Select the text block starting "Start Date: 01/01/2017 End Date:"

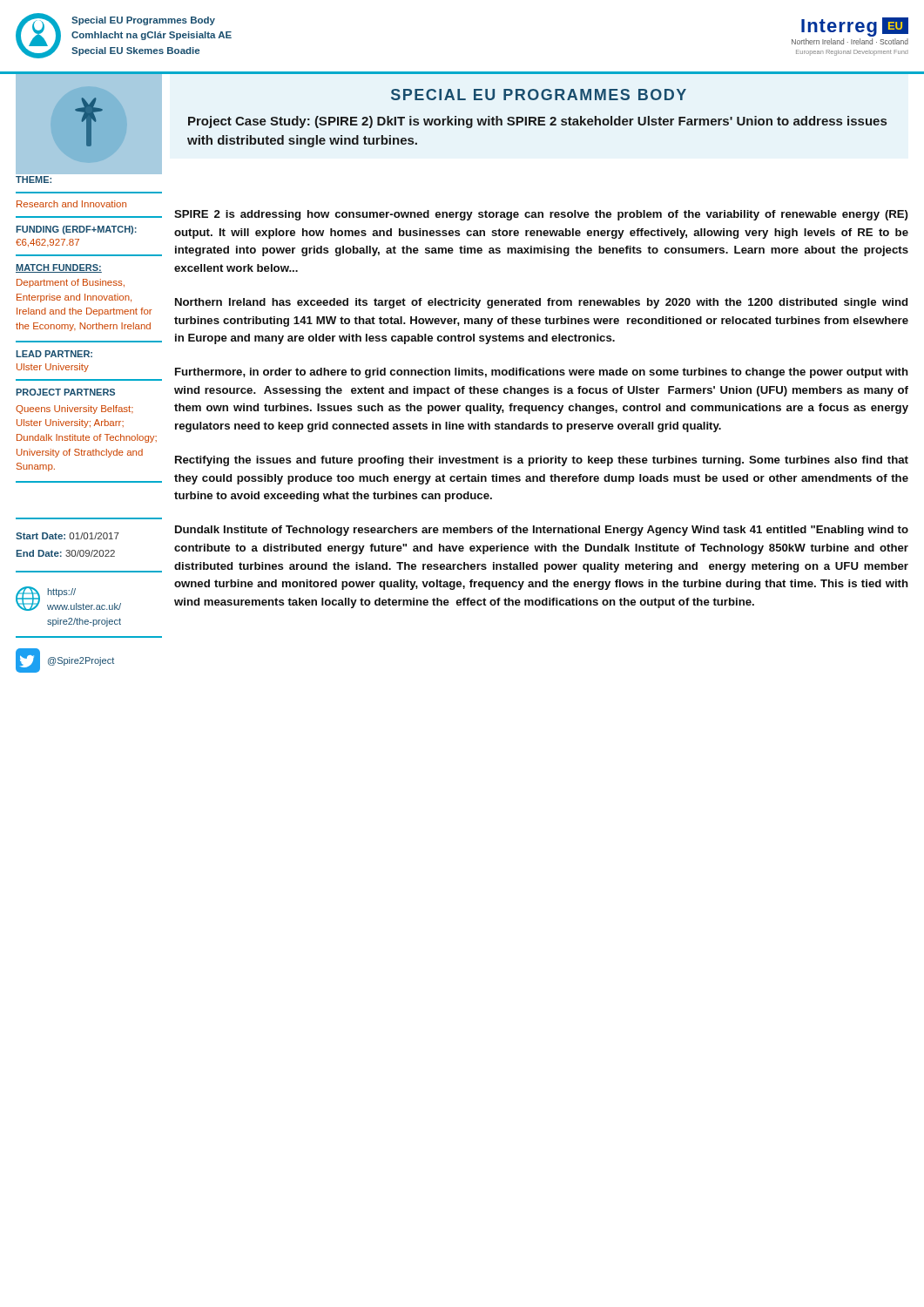(67, 544)
